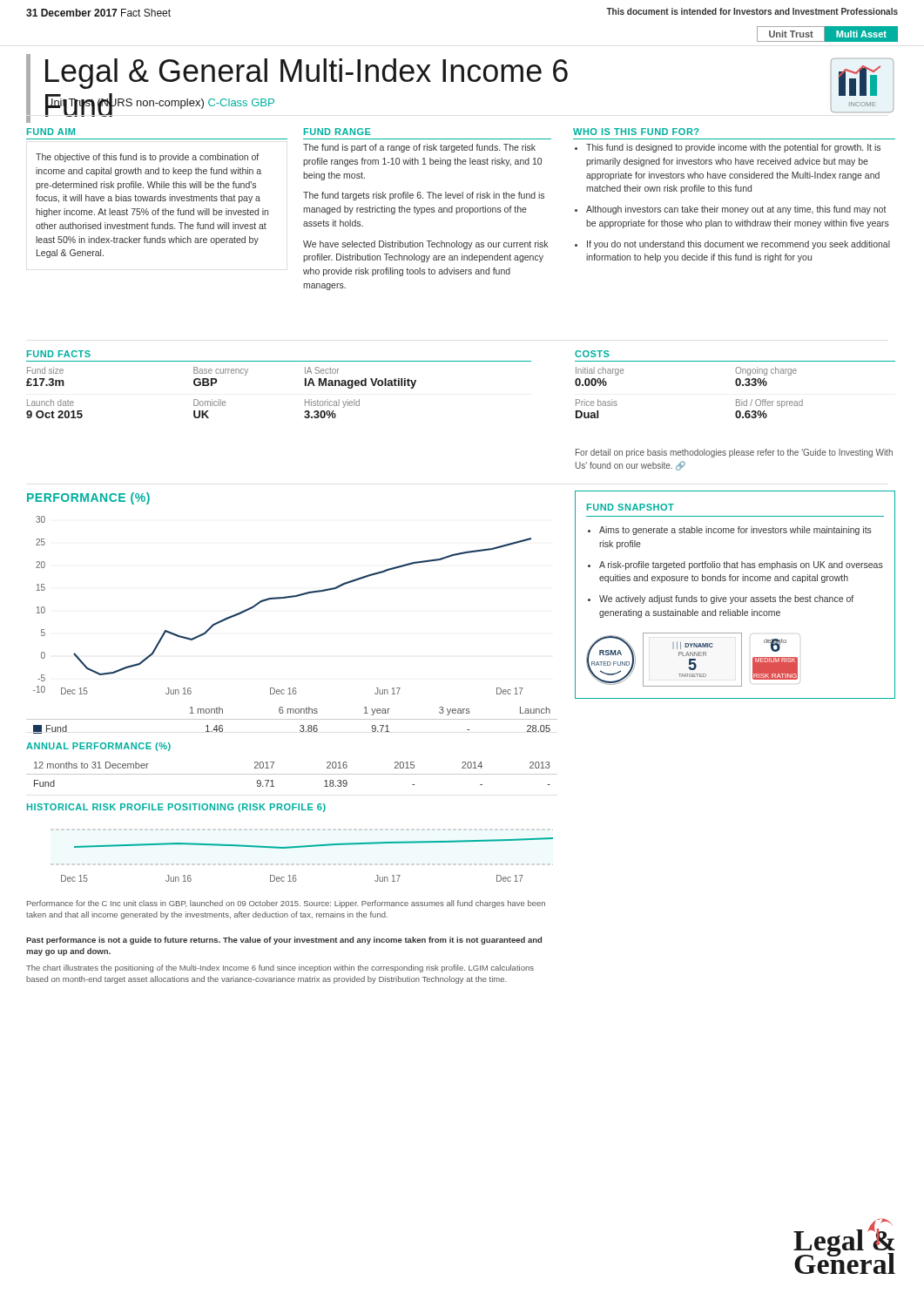Click the passage that begins "The chart illustrates the positioning"
Image resolution: width=924 pixels, height=1307 pixels.
coord(292,974)
